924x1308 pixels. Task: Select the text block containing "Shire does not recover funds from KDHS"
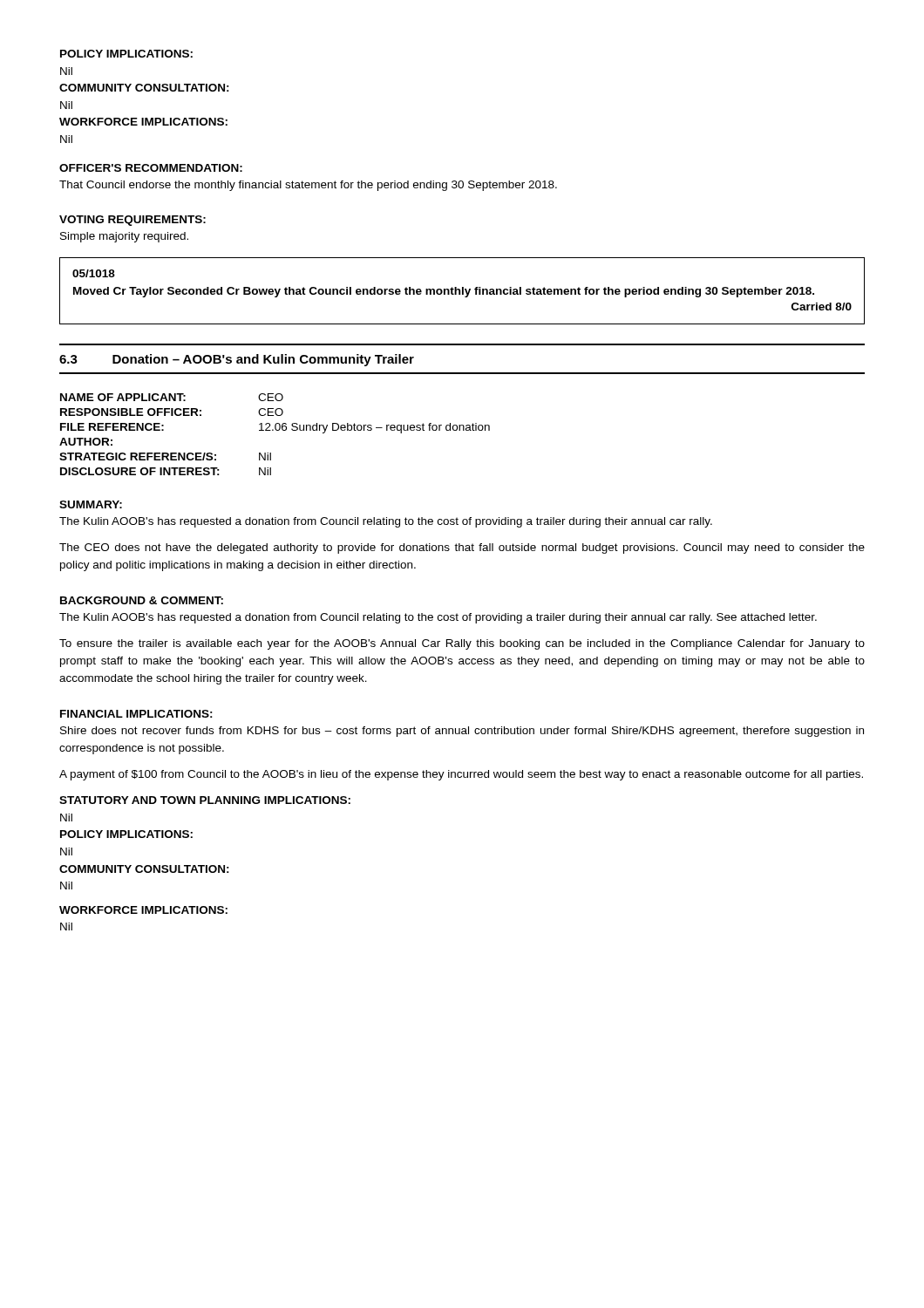[x=462, y=732]
